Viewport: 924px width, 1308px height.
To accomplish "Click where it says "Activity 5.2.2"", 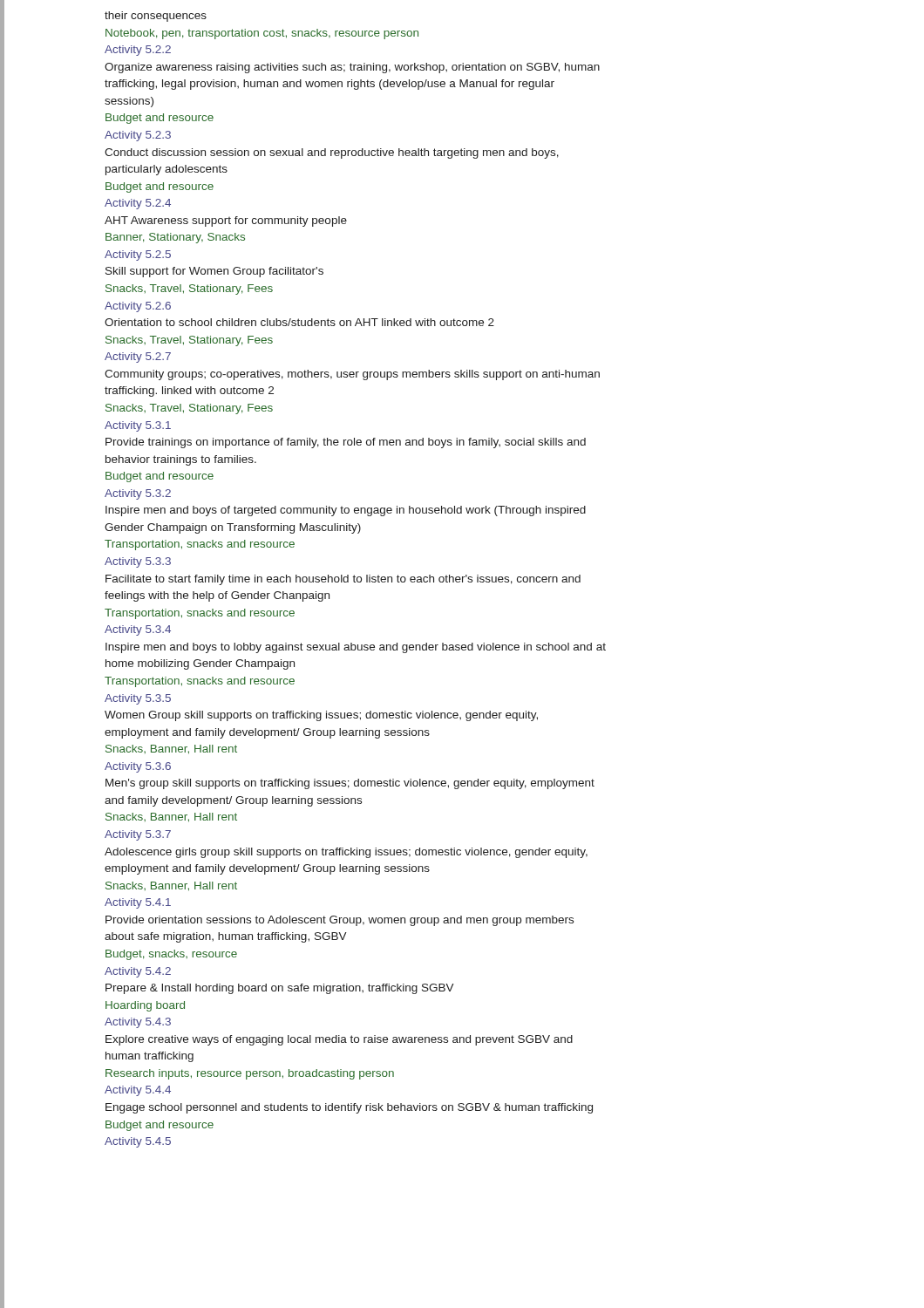I will tap(138, 49).
